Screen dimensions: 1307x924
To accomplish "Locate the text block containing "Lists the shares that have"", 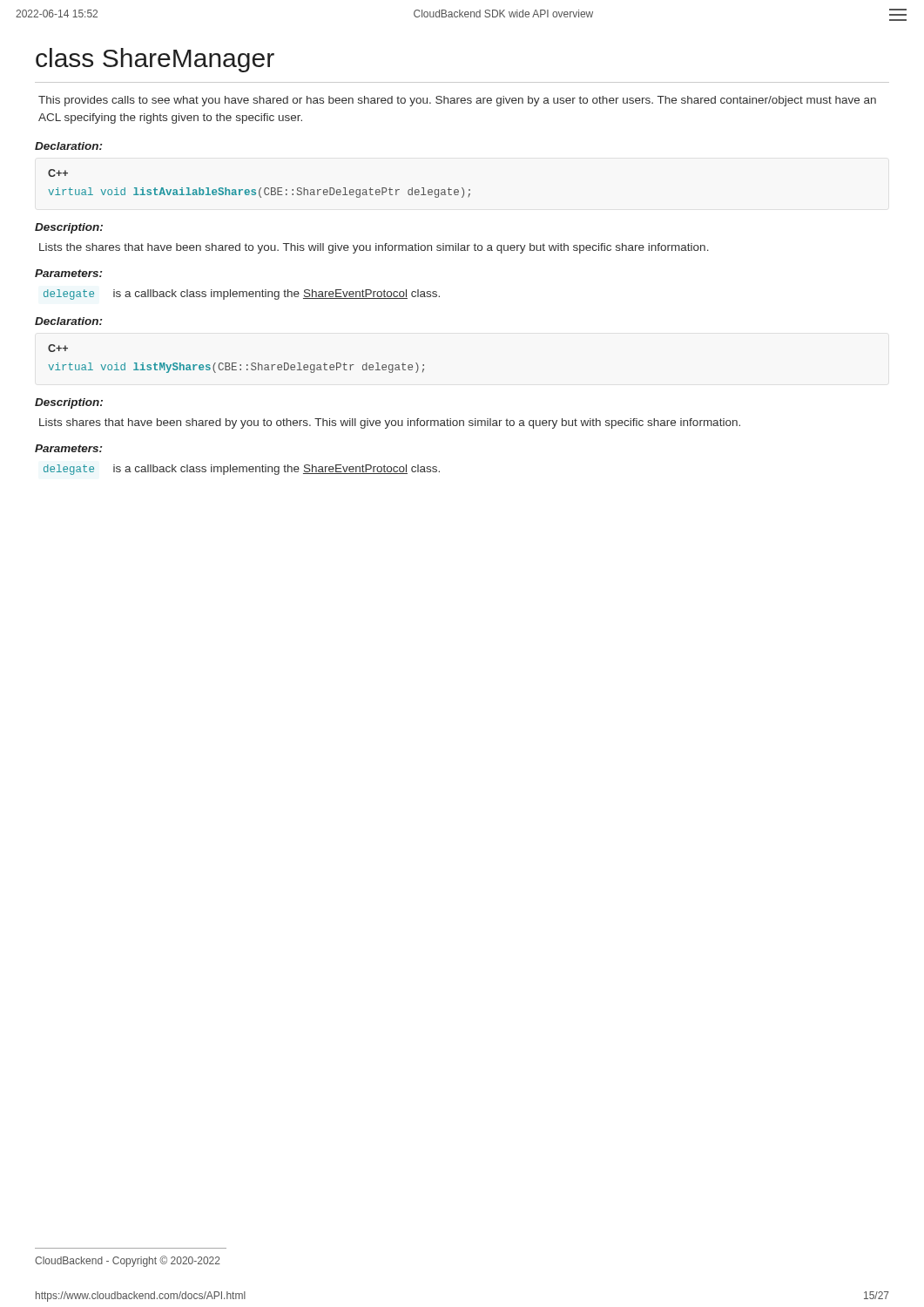I will (374, 247).
